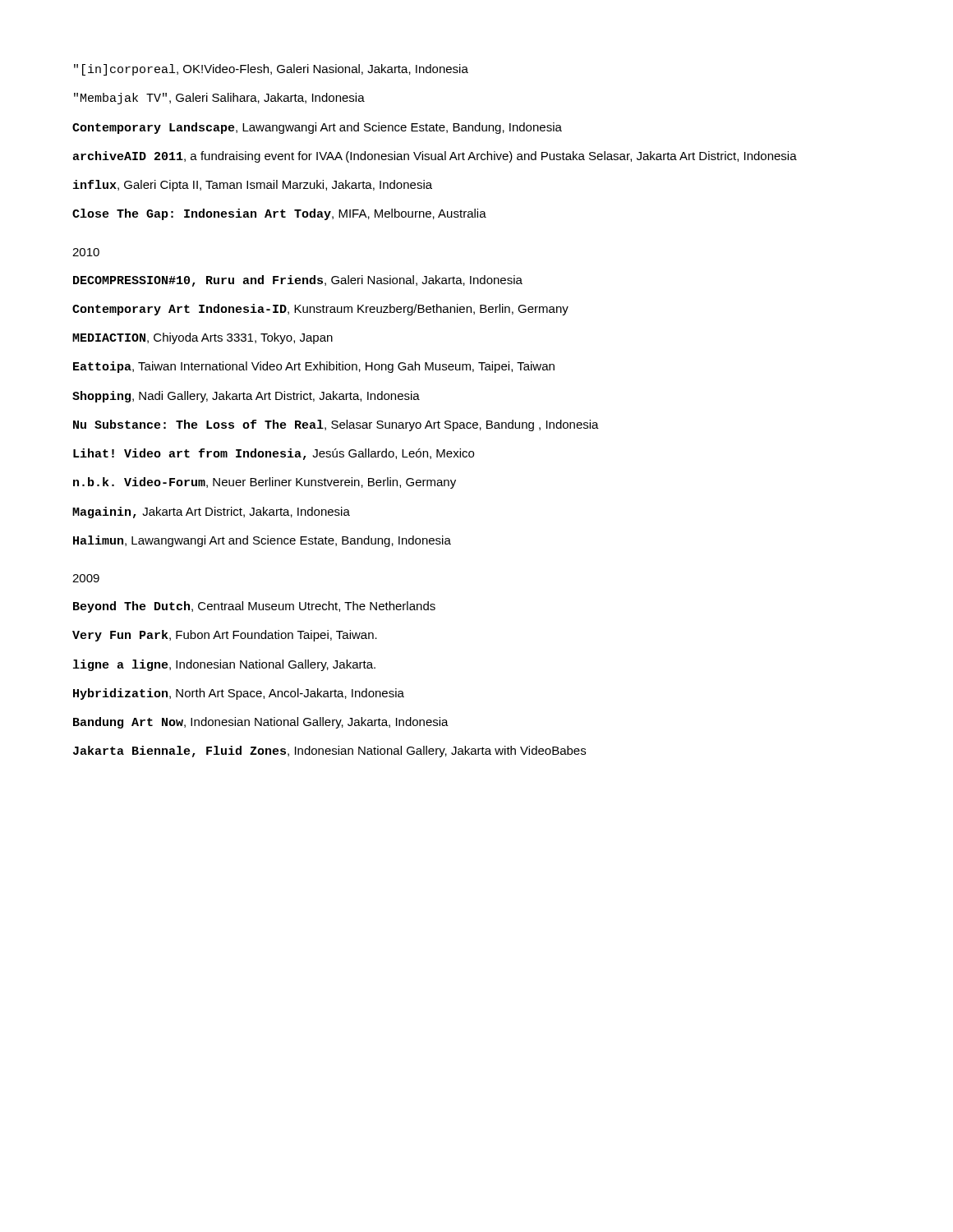The image size is (953, 1232).
Task: Find the element starting "Hybridization, North Art"
Action: click(x=238, y=693)
